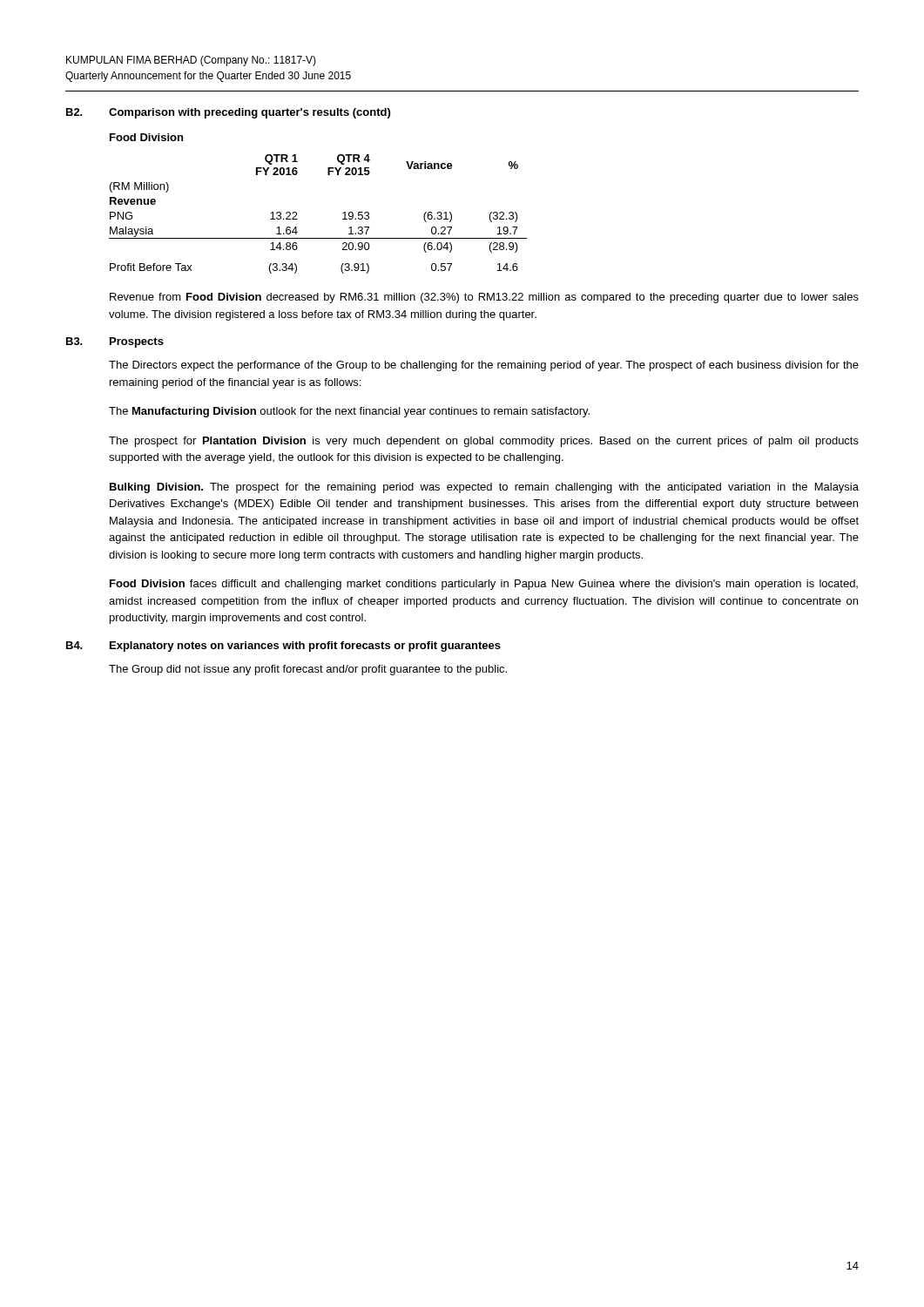Find the text block that says "Food Division faces"
Screen dimensions: 1307x924
pyautogui.click(x=484, y=600)
